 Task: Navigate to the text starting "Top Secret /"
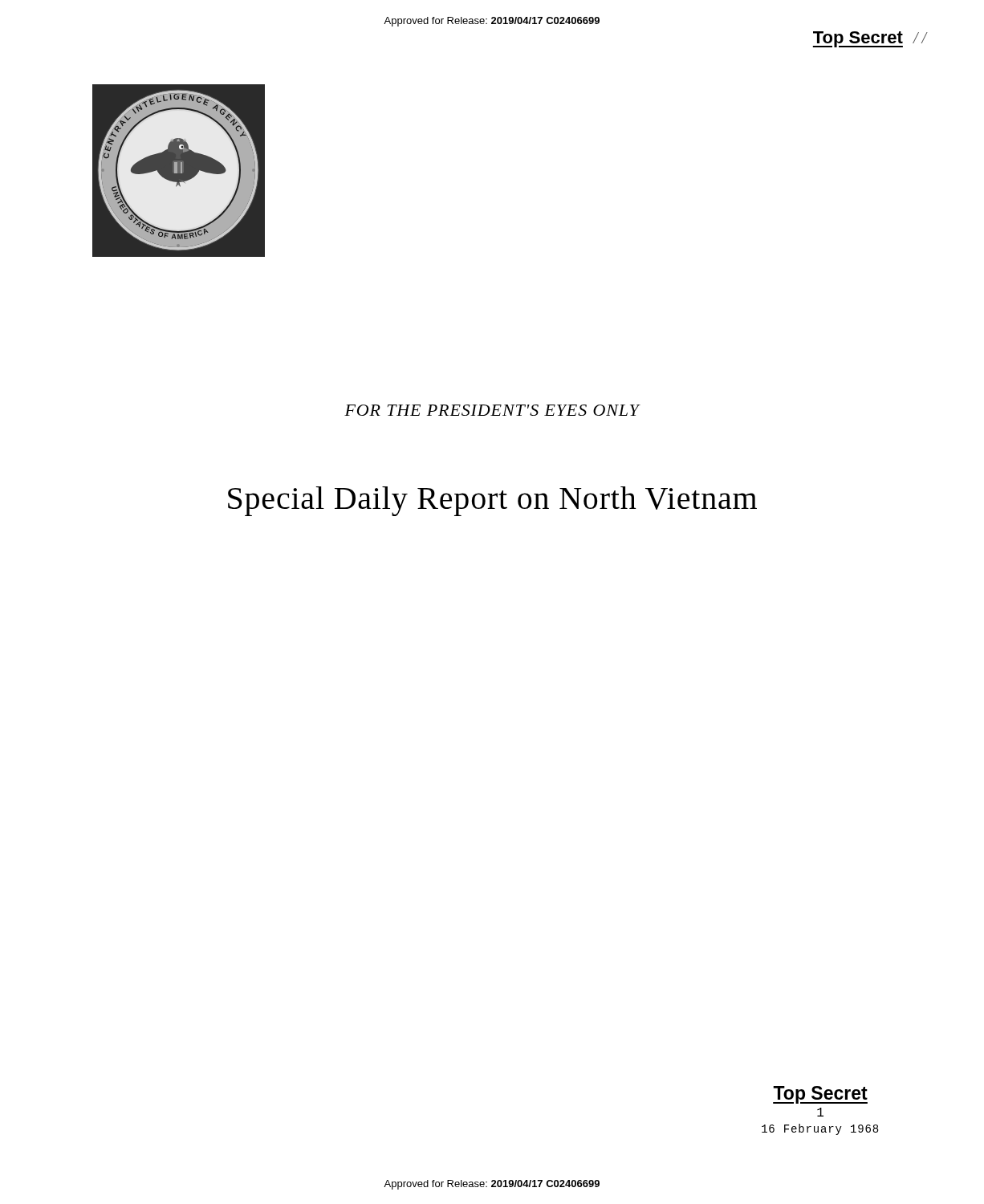tap(870, 38)
